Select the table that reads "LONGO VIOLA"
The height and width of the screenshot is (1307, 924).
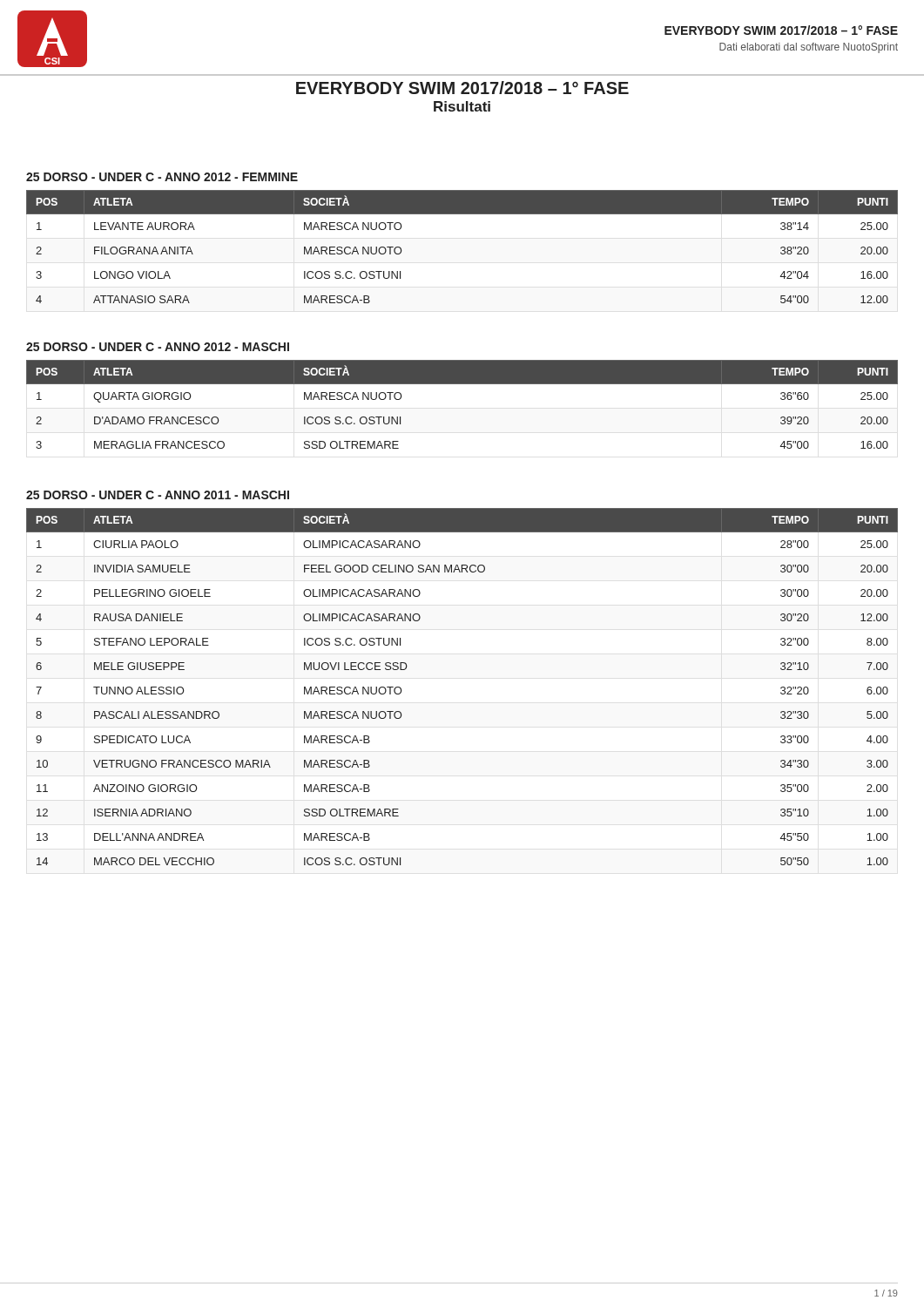[462, 251]
